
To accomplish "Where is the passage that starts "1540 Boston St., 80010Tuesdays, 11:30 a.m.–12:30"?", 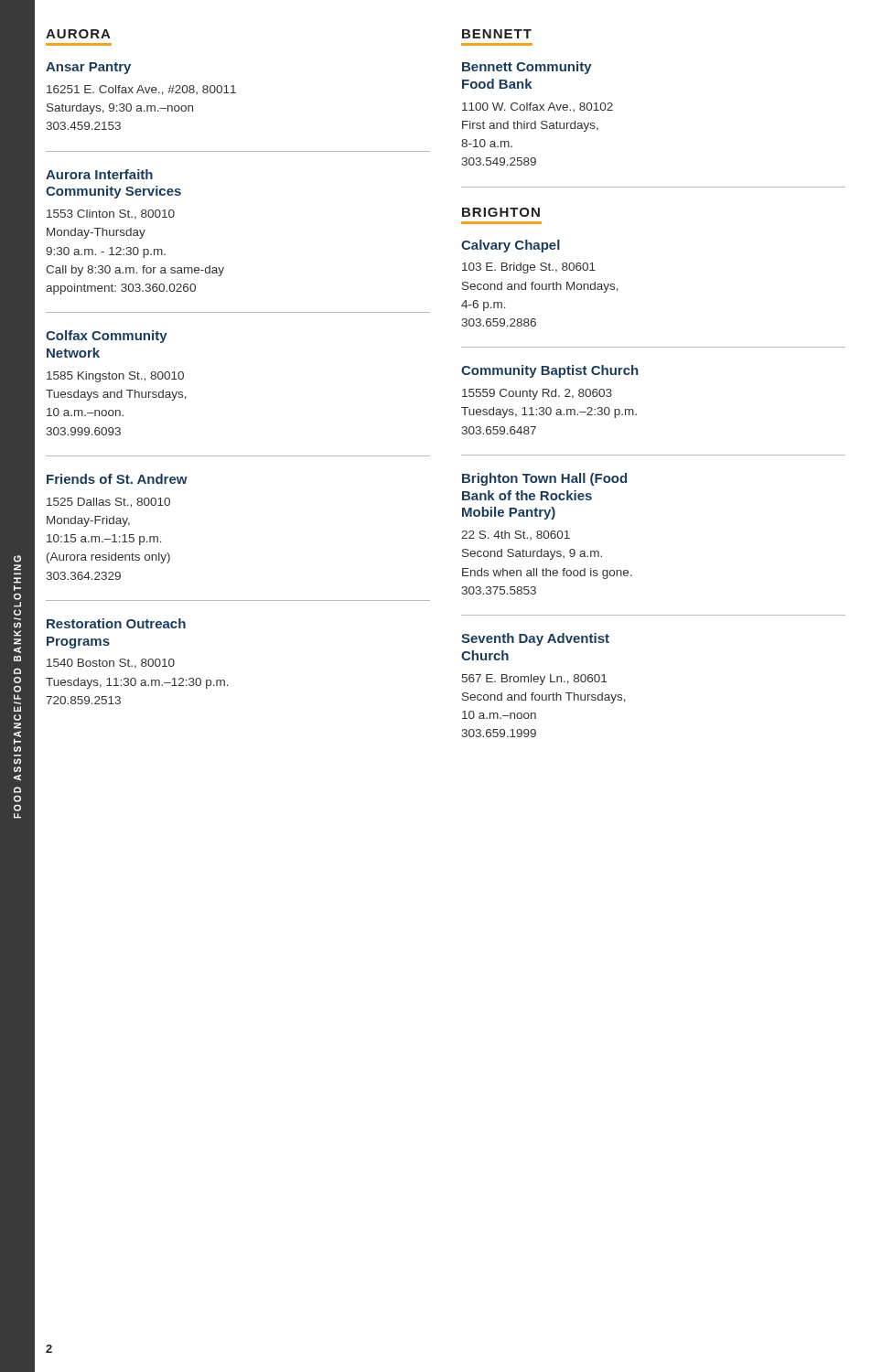I will tap(238, 682).
